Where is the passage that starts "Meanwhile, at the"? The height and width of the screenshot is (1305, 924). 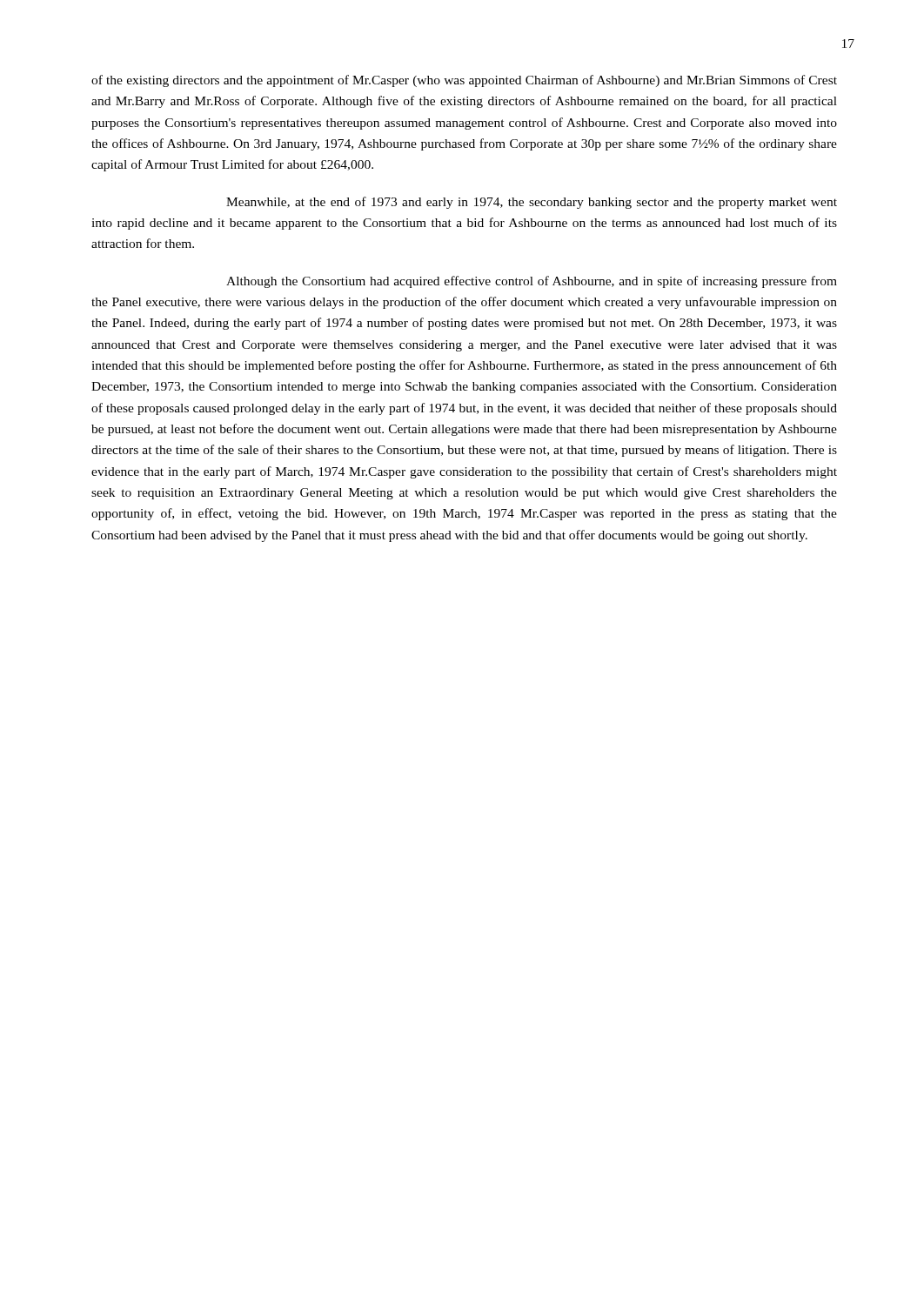[x=464, y=222]
